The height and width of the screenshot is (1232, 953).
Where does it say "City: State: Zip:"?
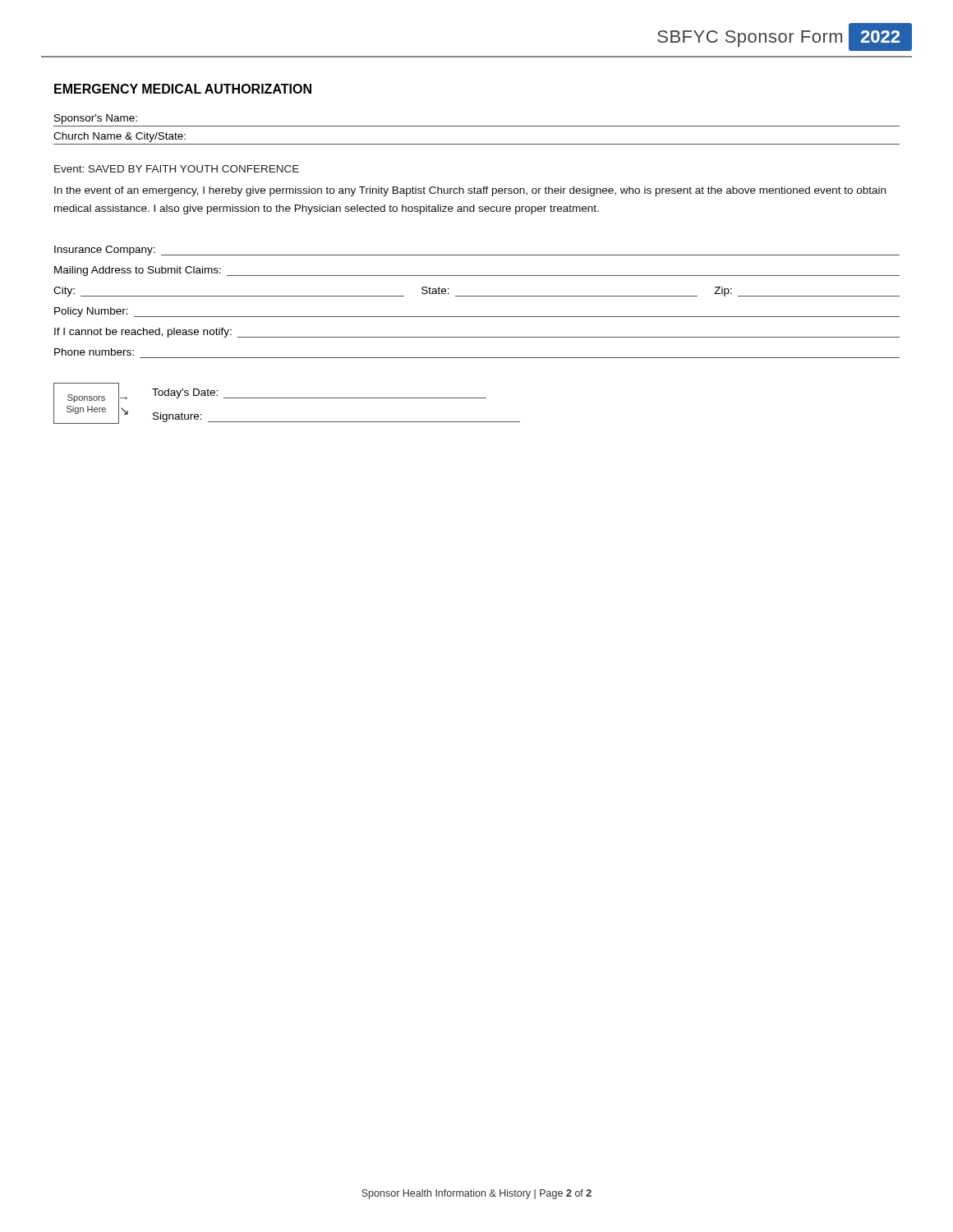coord(476,289)
